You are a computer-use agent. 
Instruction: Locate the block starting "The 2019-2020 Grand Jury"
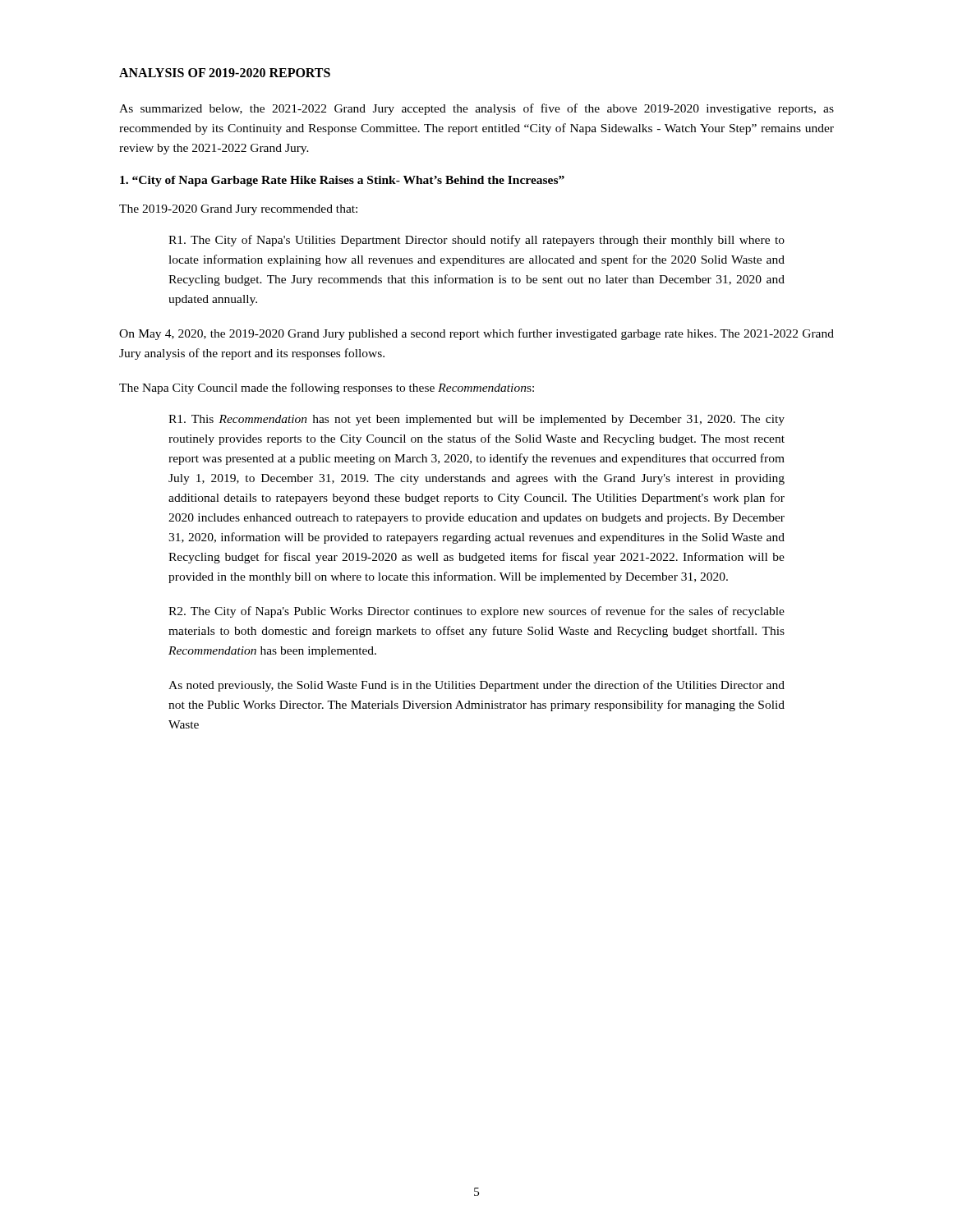[x=239, y=208]
